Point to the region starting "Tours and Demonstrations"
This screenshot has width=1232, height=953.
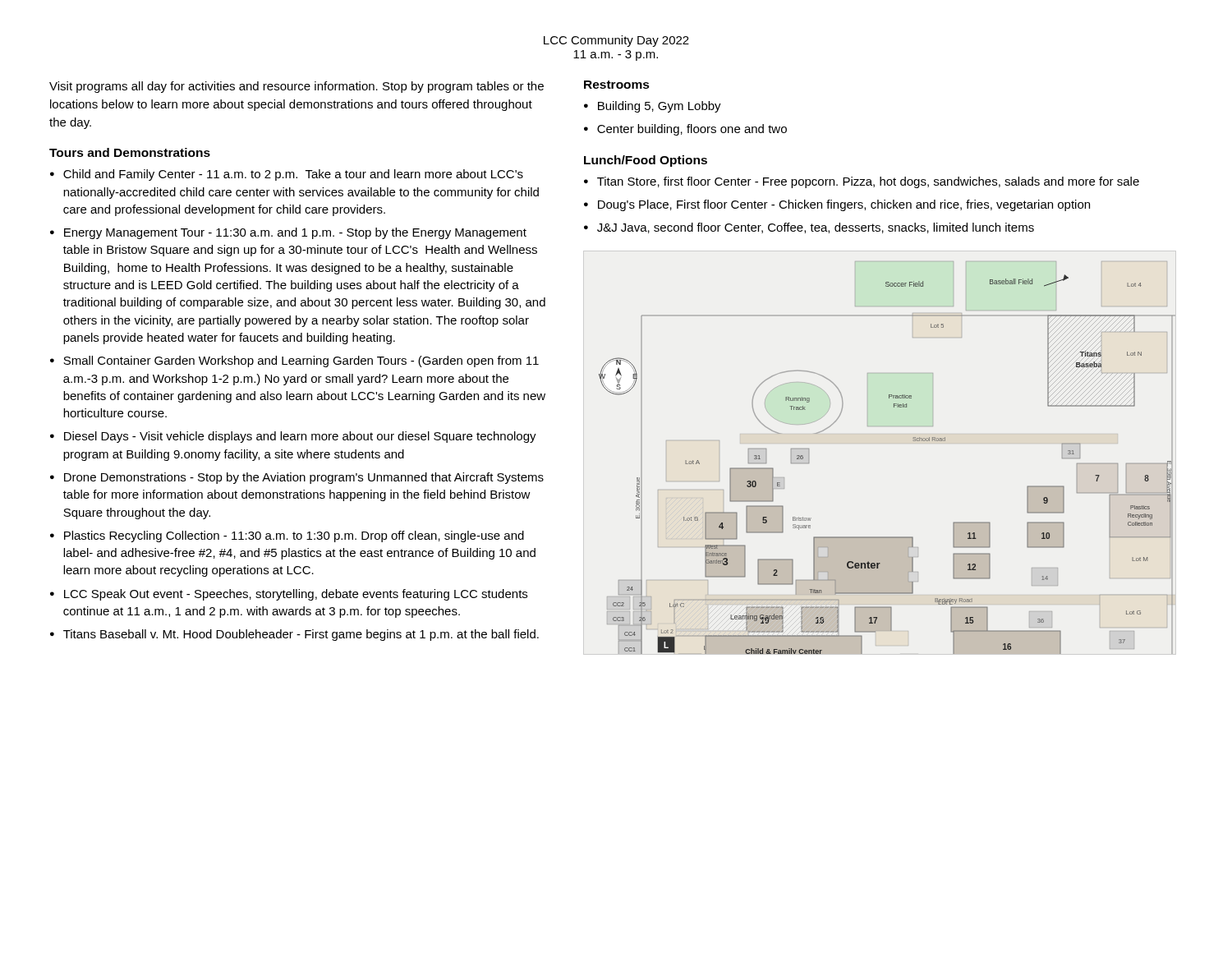point(130,153)
